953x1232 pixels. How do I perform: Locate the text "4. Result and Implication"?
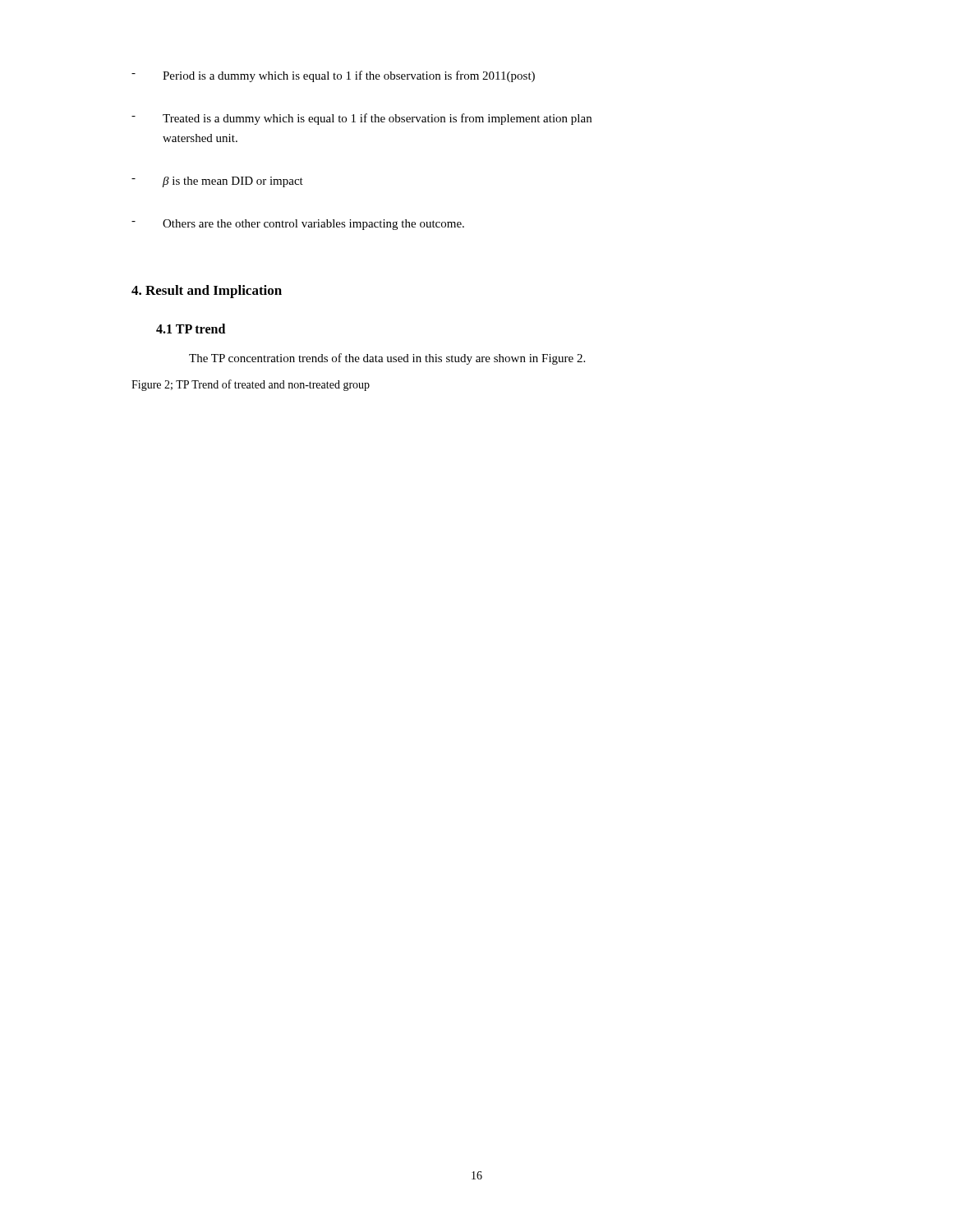207,290
